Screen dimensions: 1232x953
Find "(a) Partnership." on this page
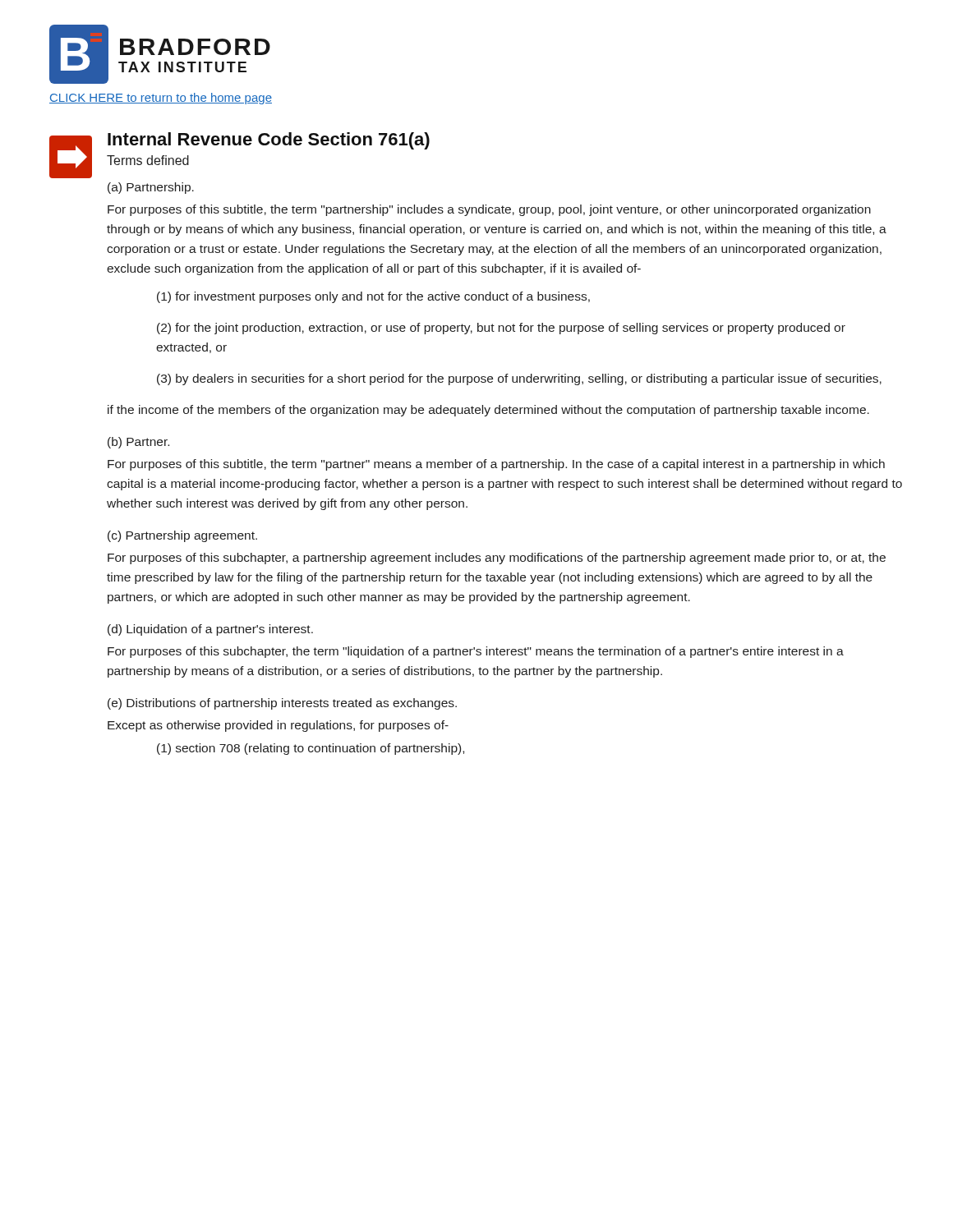(x=151, y=187)
